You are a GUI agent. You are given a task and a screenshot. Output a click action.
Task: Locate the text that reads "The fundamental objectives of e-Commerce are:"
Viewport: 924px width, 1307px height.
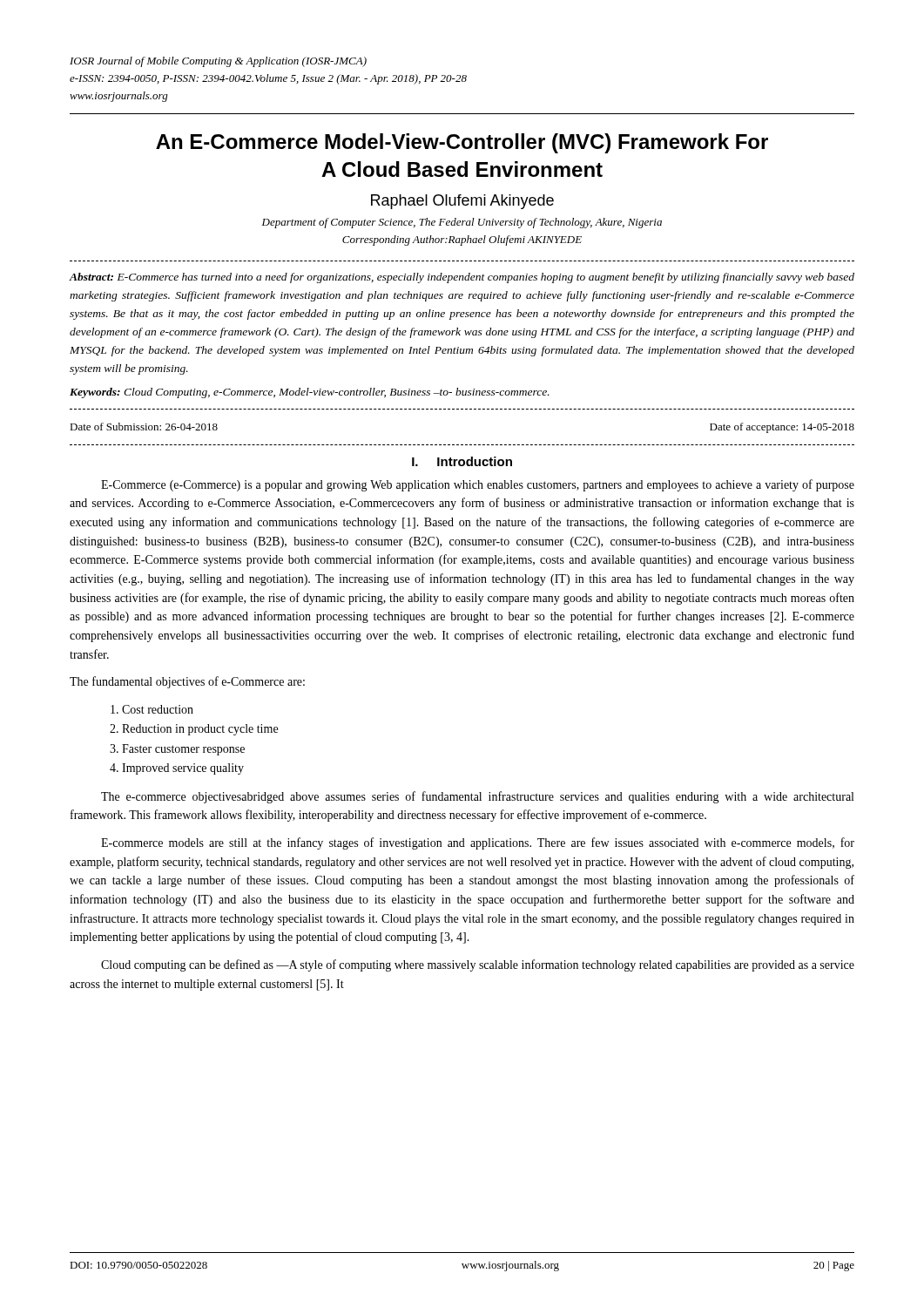[x=188, y=682]
